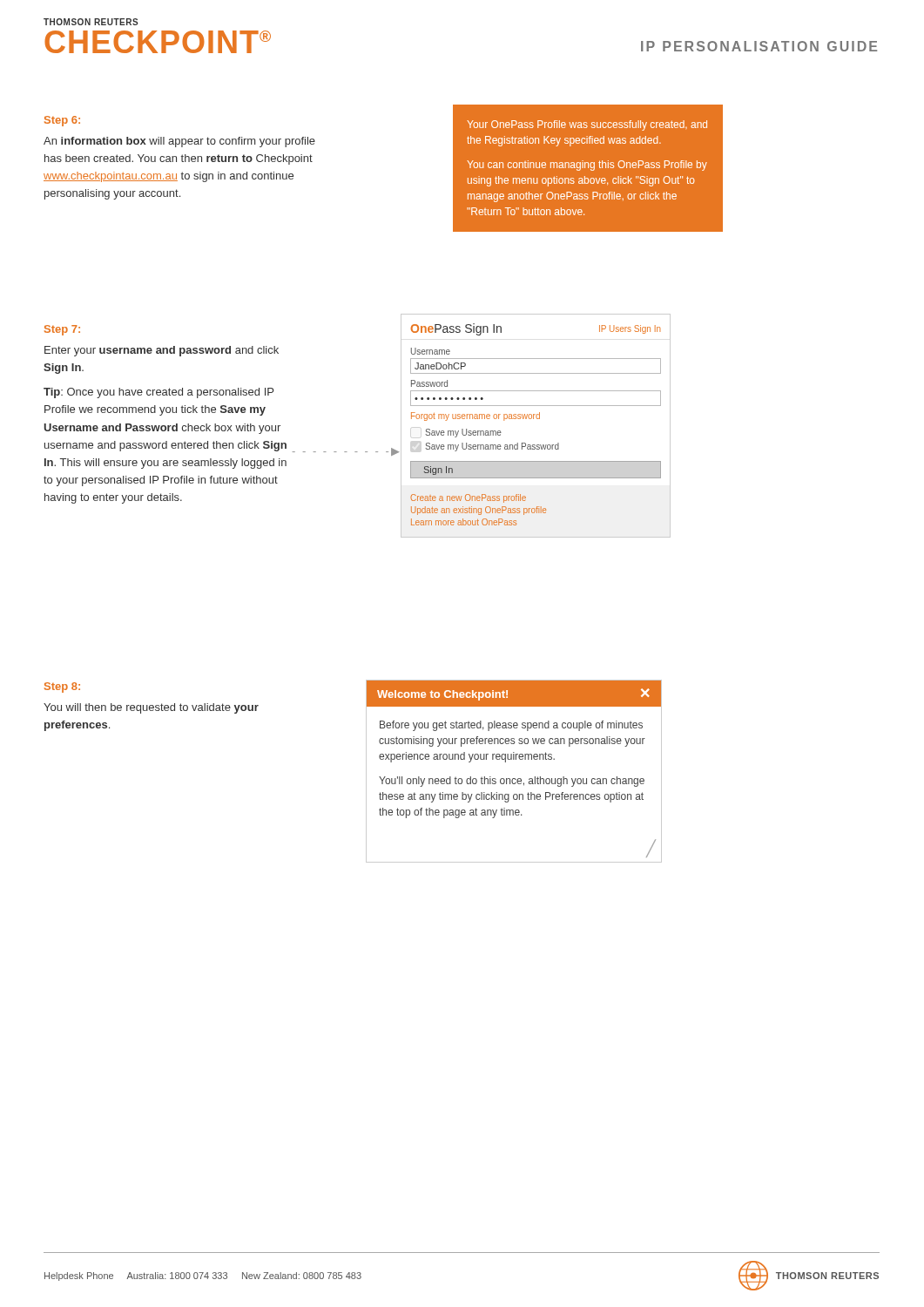Locate the section header that reads "Step 7:"

click(62, 330)
